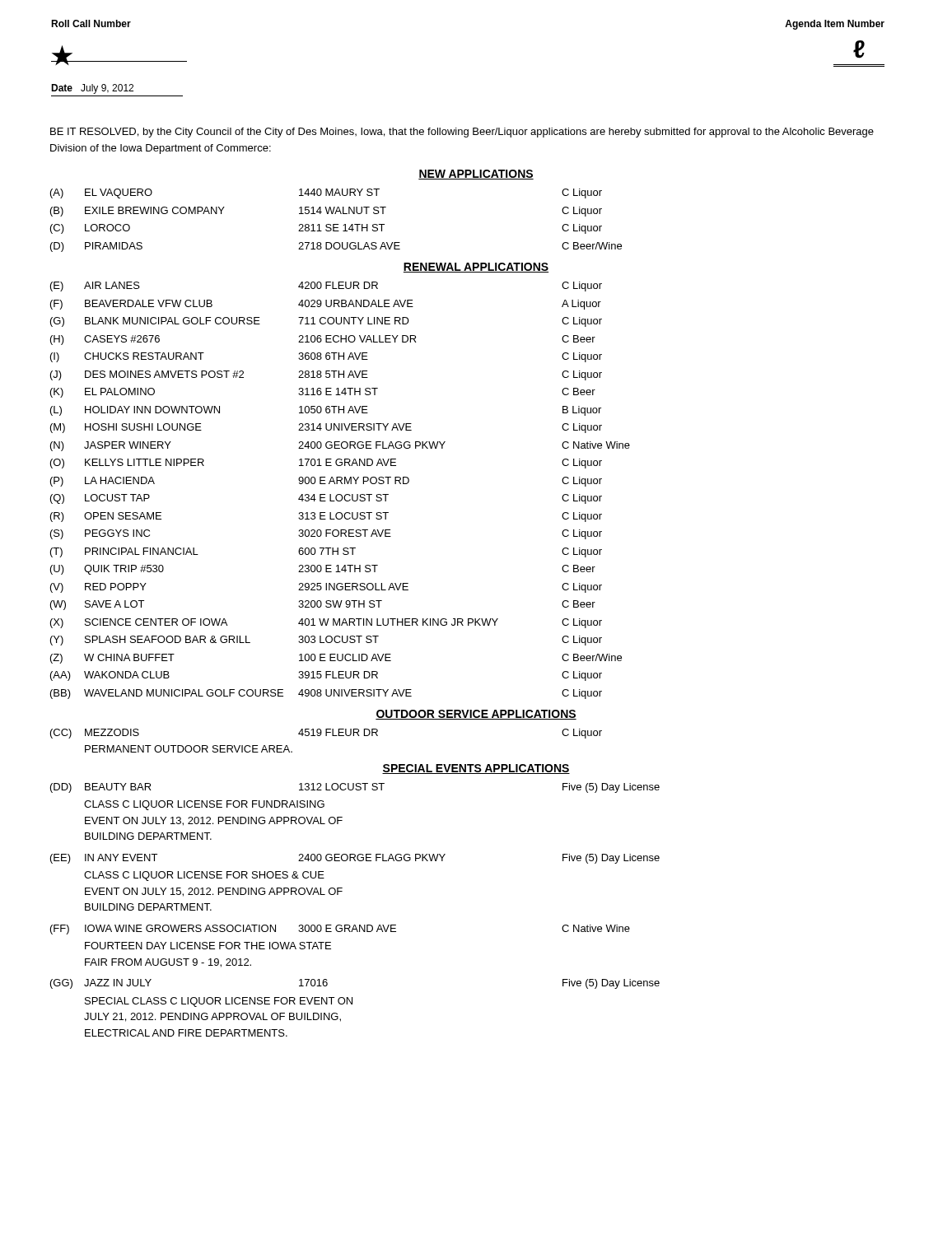The width and height of the screenshot is (952, 1235).
Task: Find "RENEWAL APPLICATIONS" on this page
Action: 476,267
